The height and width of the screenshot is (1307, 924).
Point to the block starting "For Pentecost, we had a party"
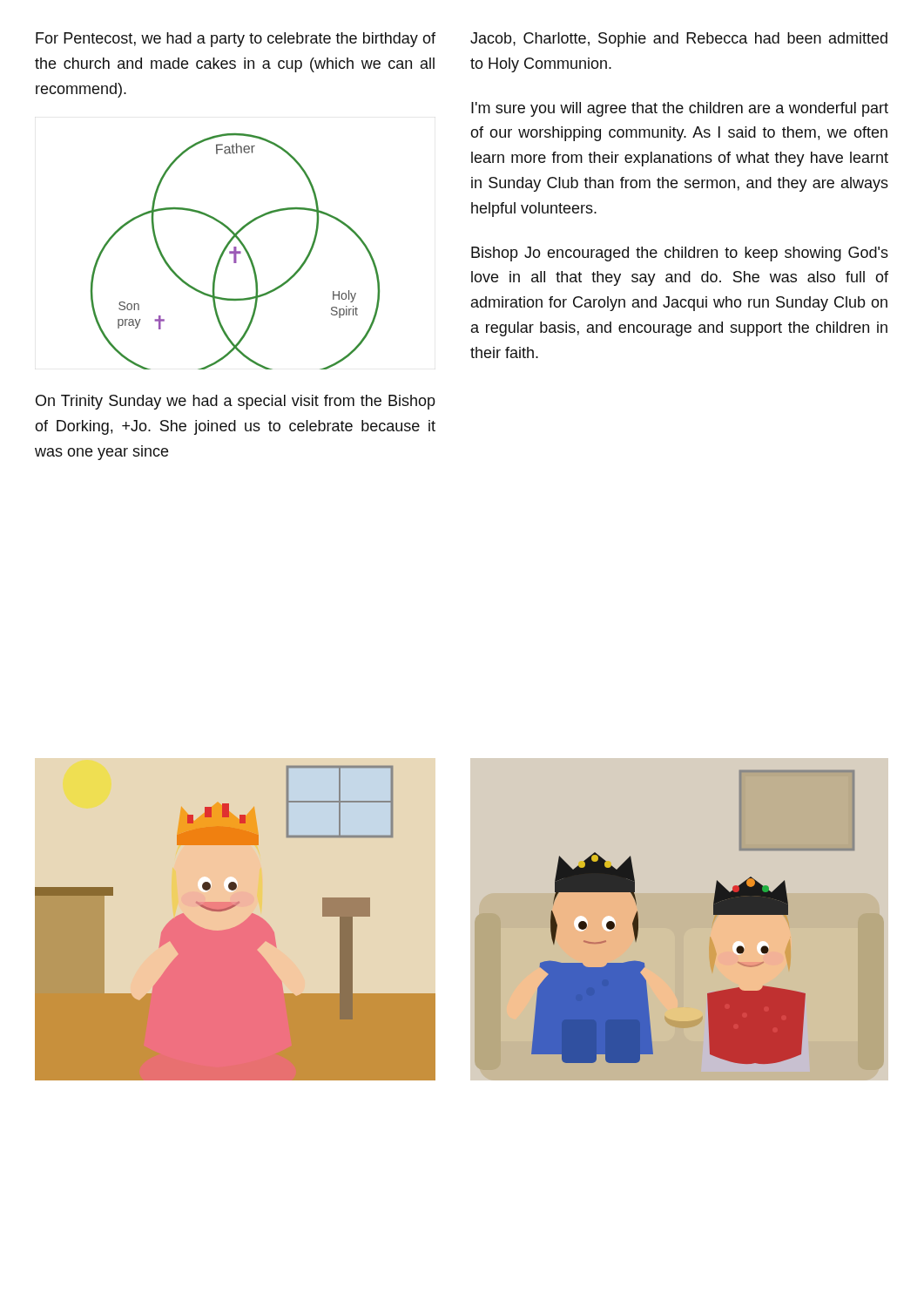(235, 63)
